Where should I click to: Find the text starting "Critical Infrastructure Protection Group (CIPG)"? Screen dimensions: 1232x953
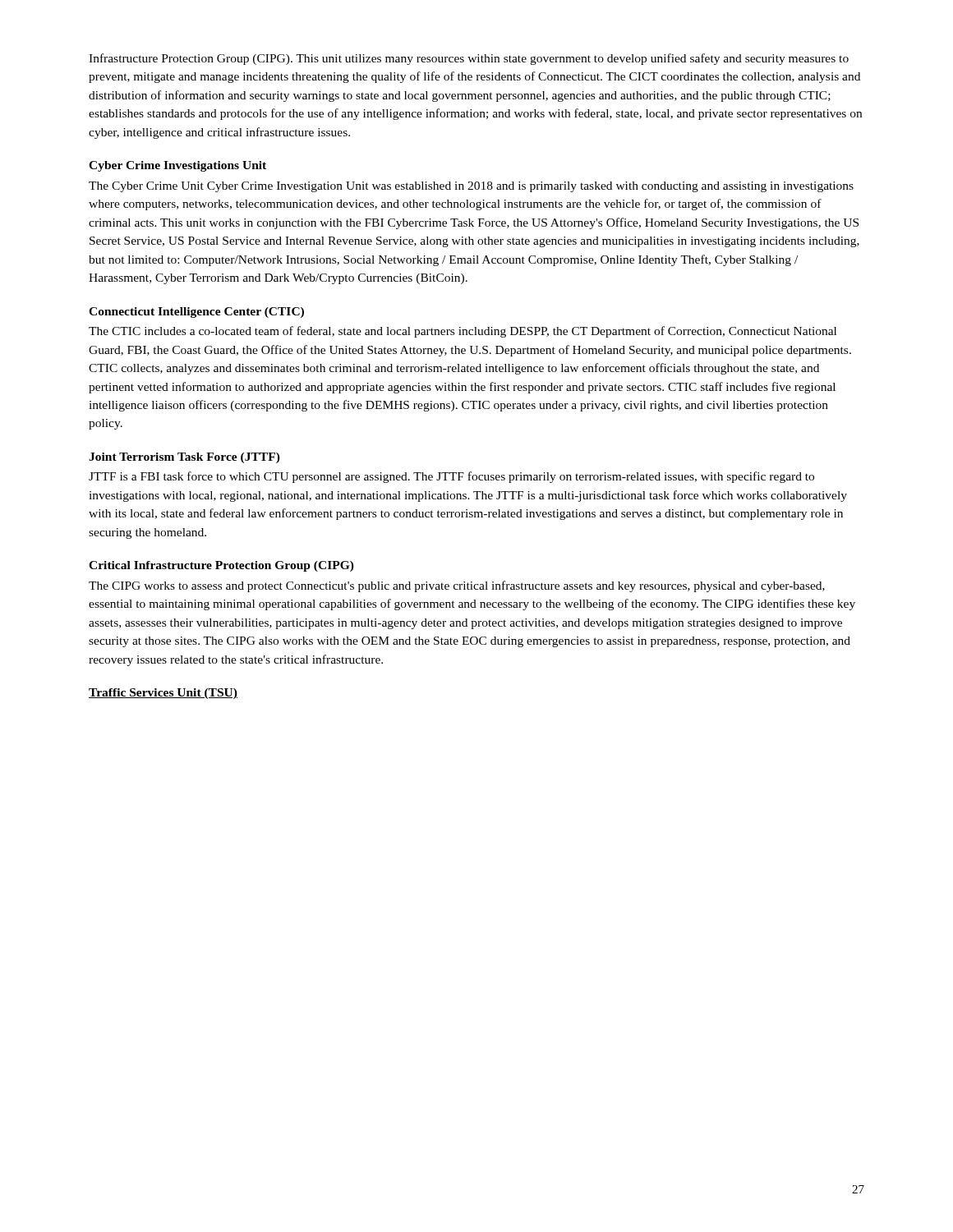point(221,566)
